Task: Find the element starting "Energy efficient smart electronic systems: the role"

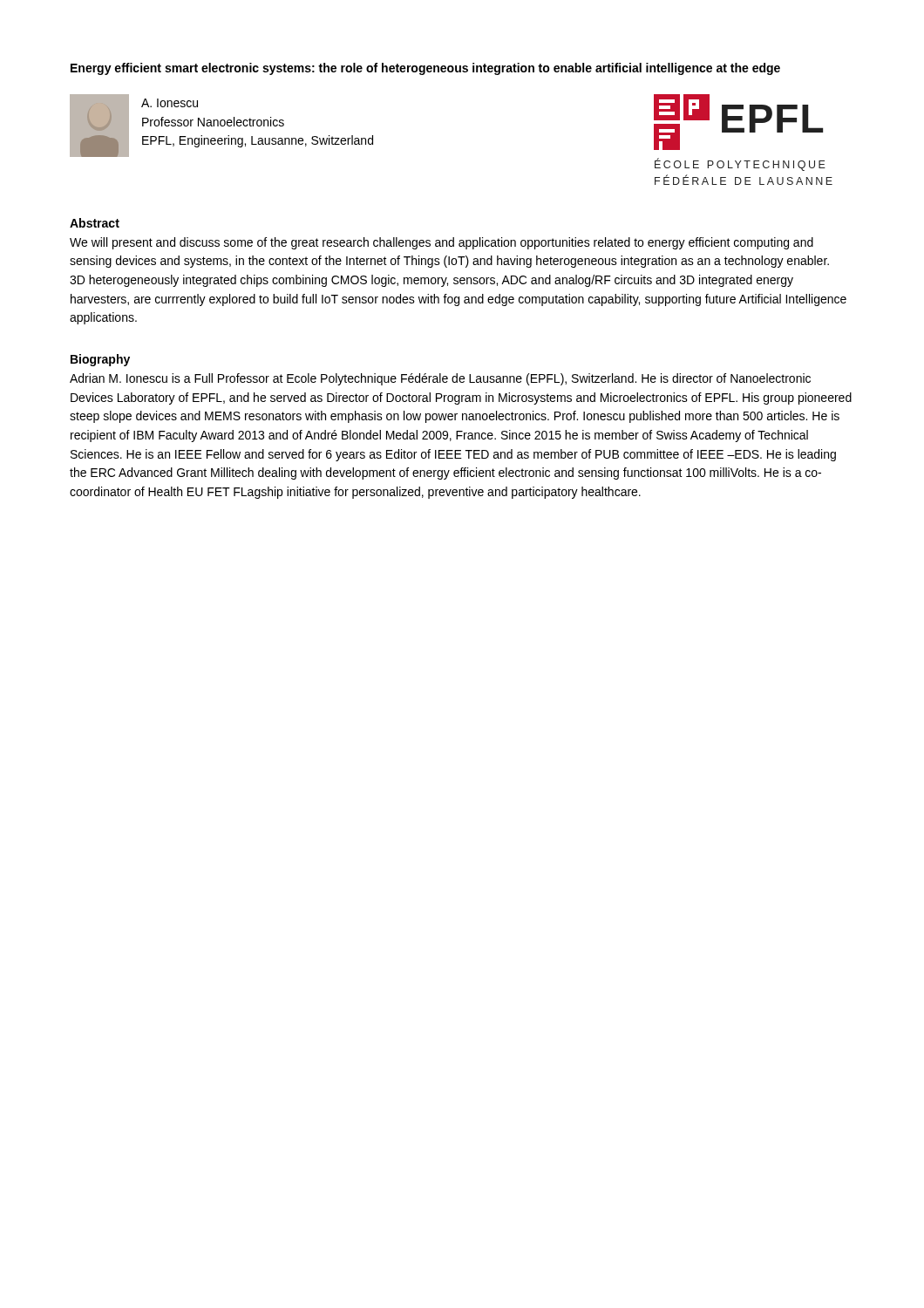Action: (425, 68)
